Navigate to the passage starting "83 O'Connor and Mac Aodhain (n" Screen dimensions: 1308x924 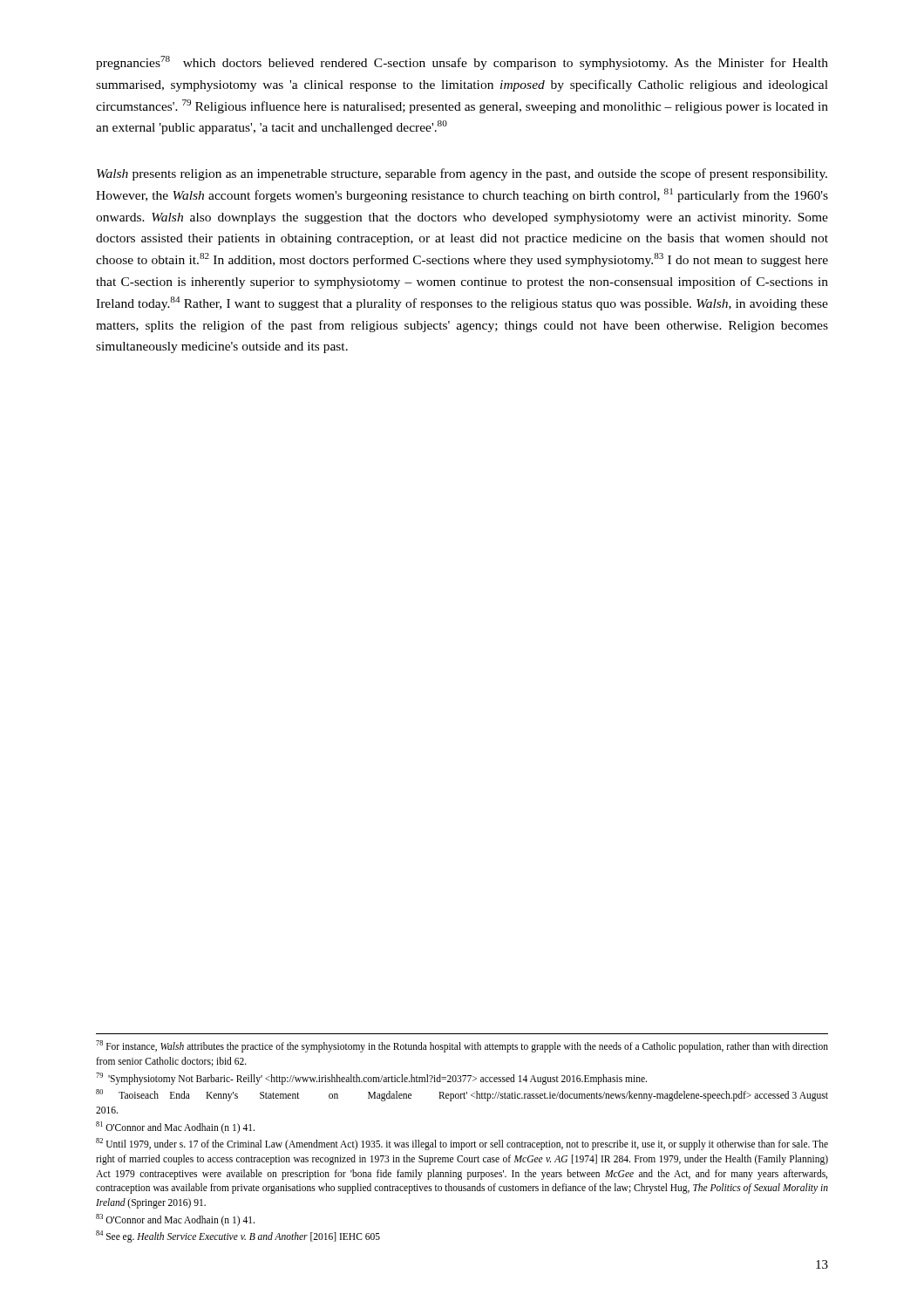tap(176, 1219)
